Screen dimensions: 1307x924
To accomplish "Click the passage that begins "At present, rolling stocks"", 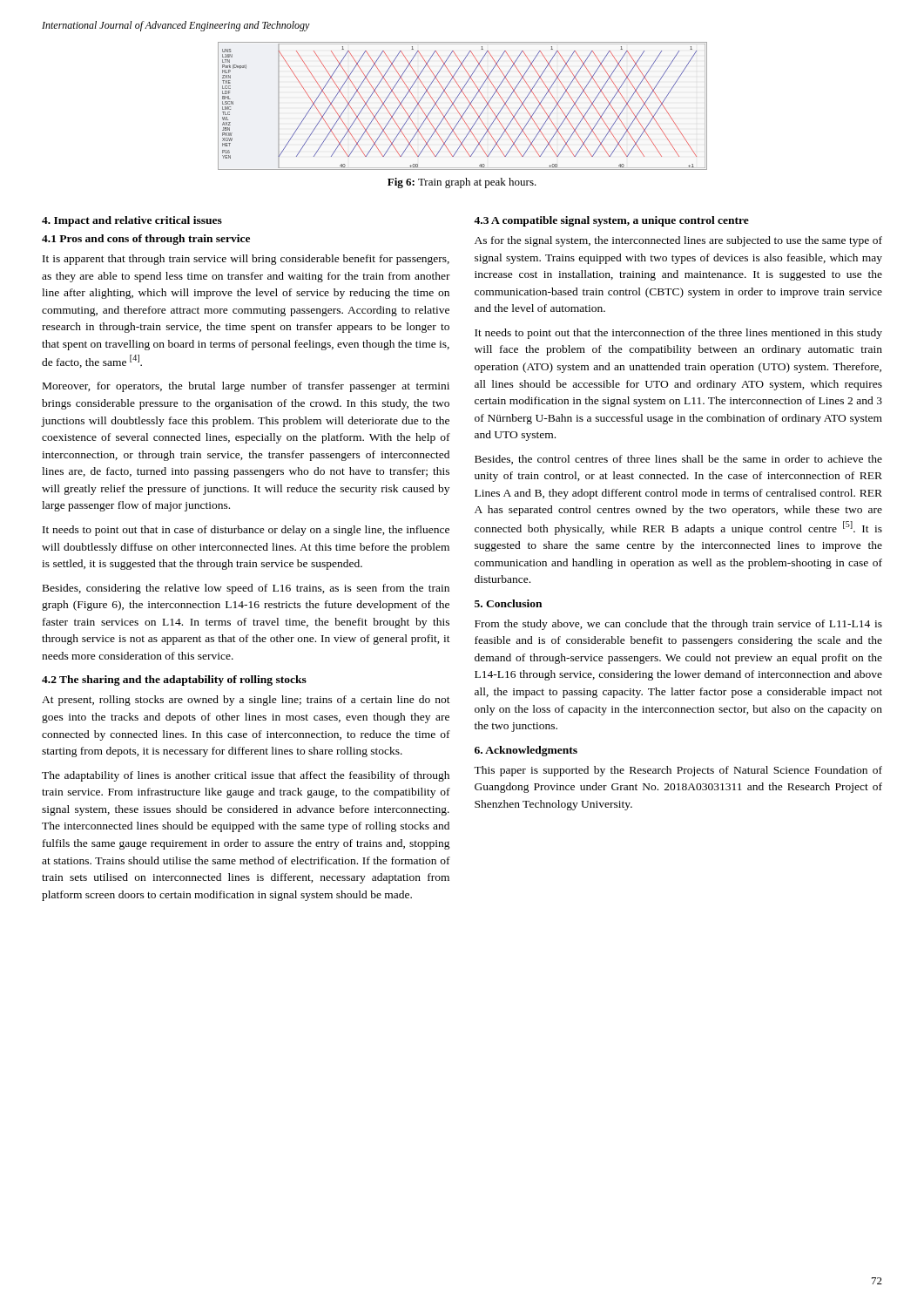I will click(x=246, y=797).
